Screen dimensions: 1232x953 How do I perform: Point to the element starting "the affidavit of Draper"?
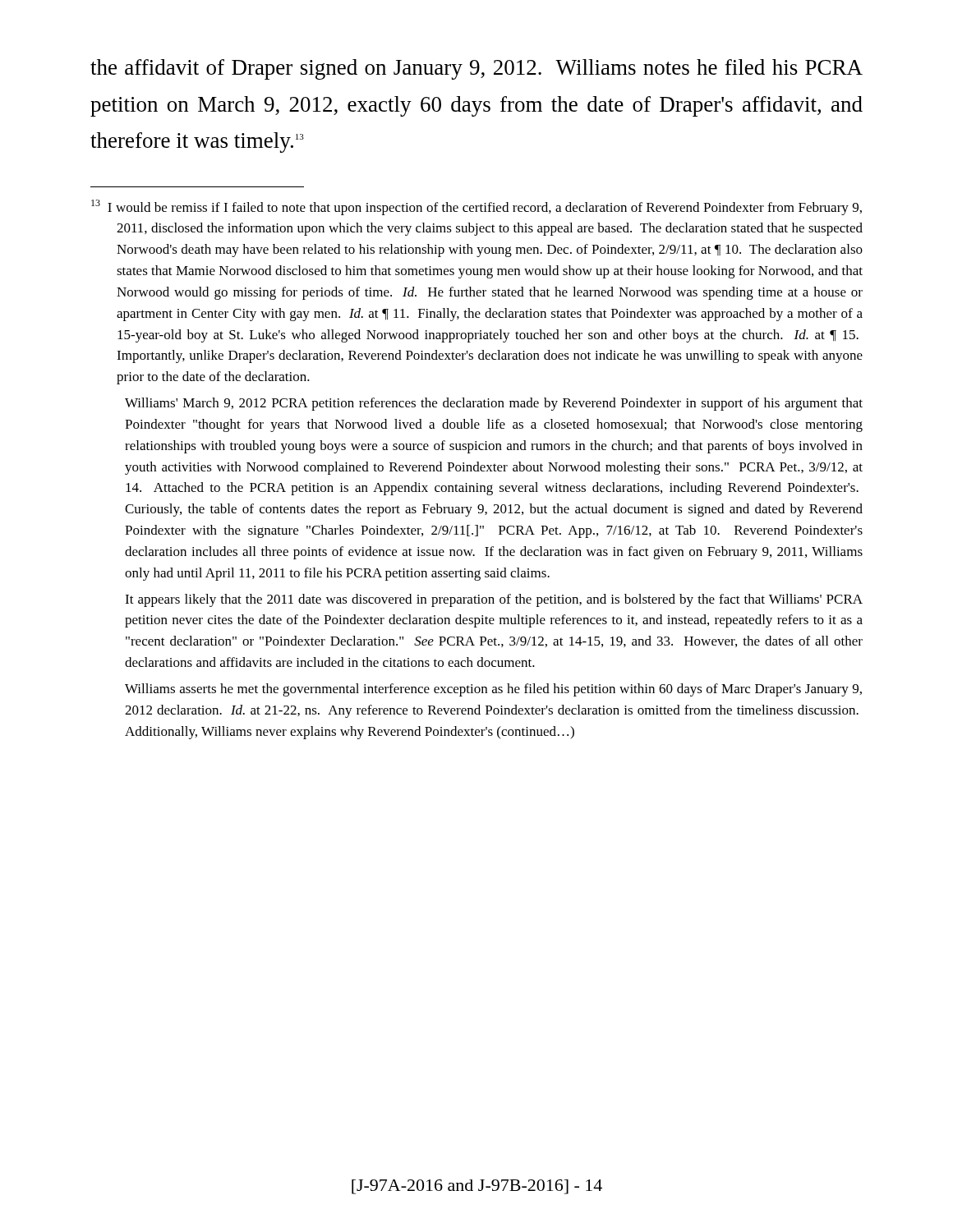(x=476, y=104)
